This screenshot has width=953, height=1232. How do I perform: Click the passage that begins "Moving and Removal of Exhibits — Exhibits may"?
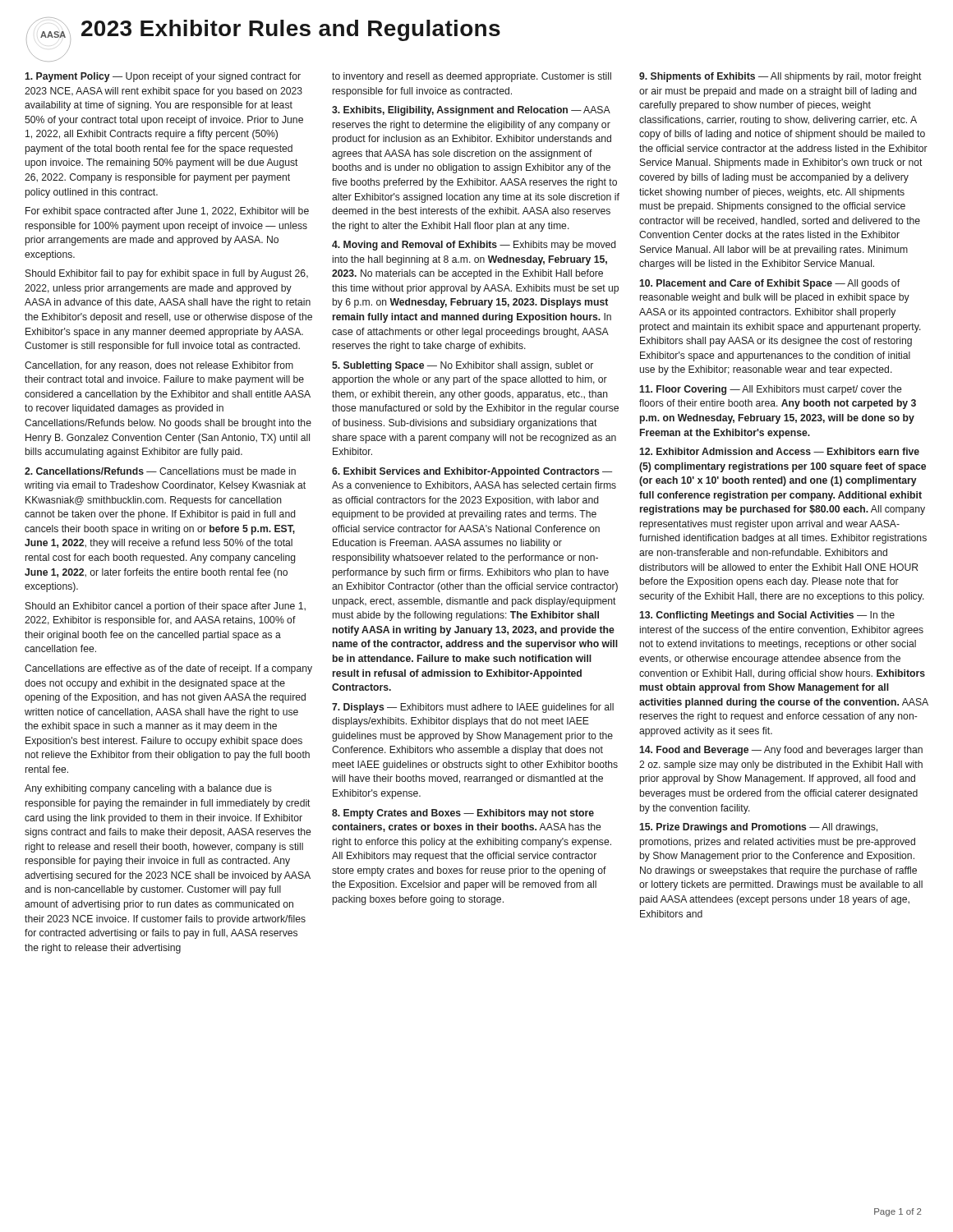pos(476,296)
